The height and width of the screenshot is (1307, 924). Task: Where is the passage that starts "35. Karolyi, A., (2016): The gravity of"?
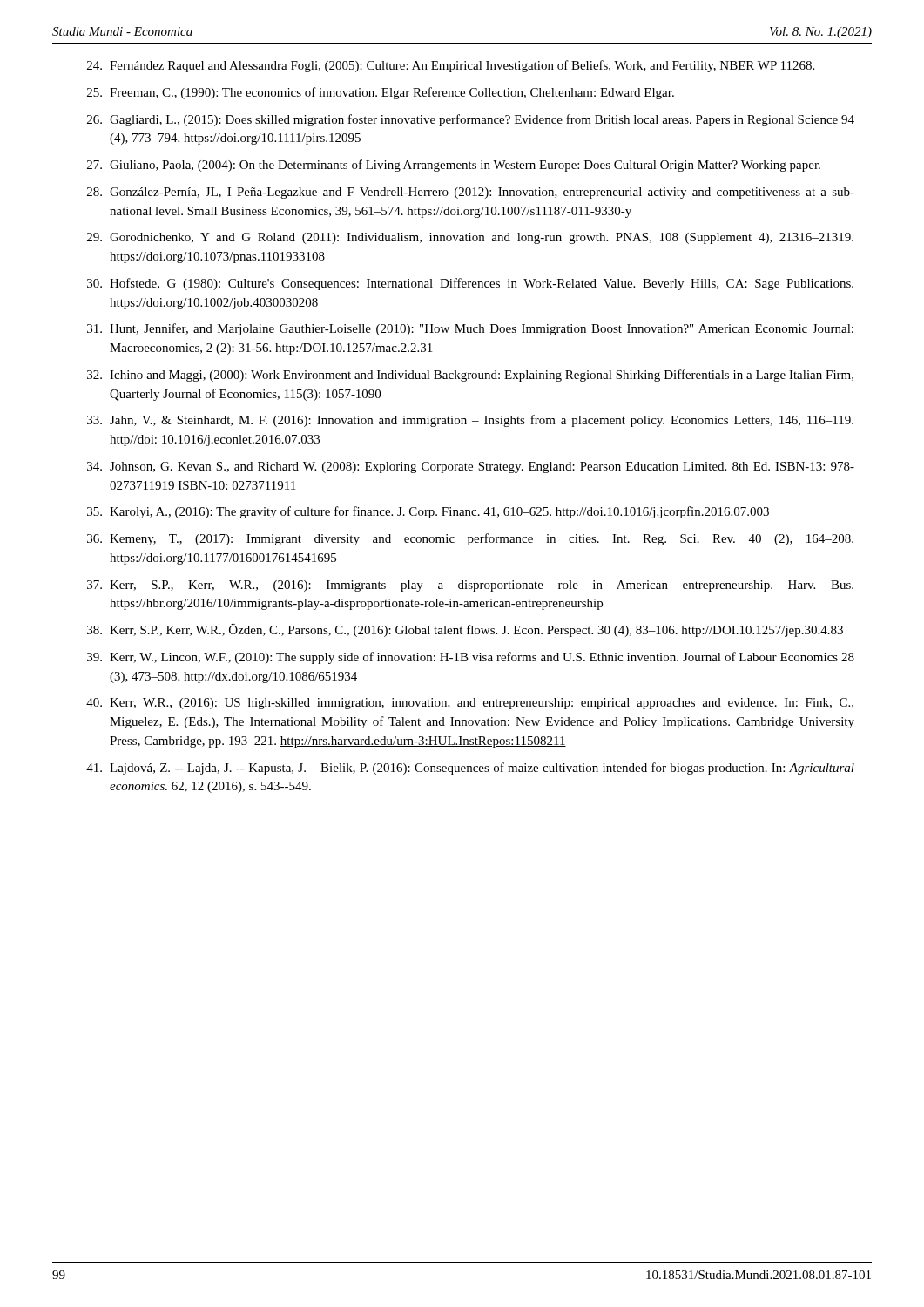click(462, 512)
